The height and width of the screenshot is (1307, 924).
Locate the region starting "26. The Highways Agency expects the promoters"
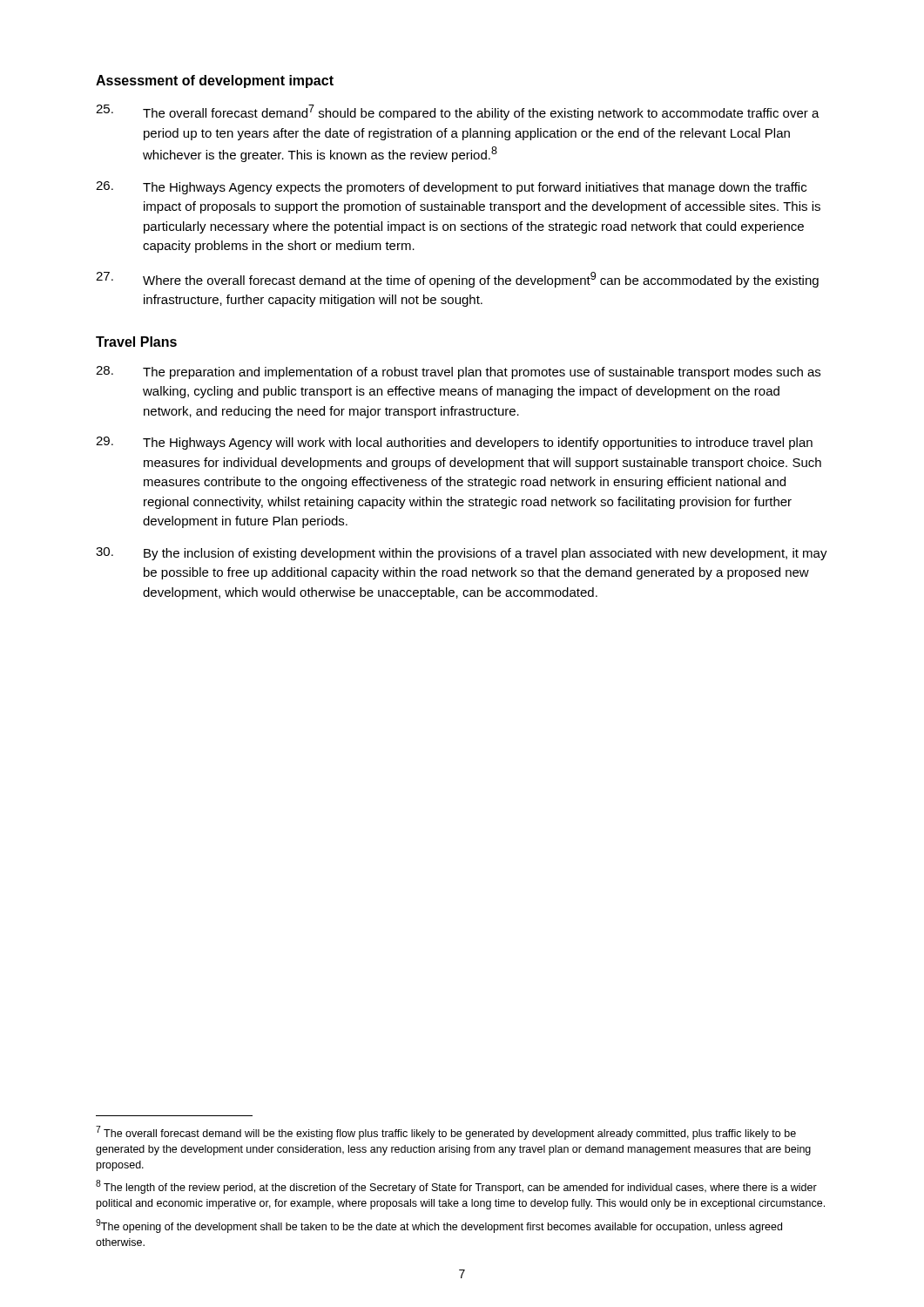(x=462, y=217)
